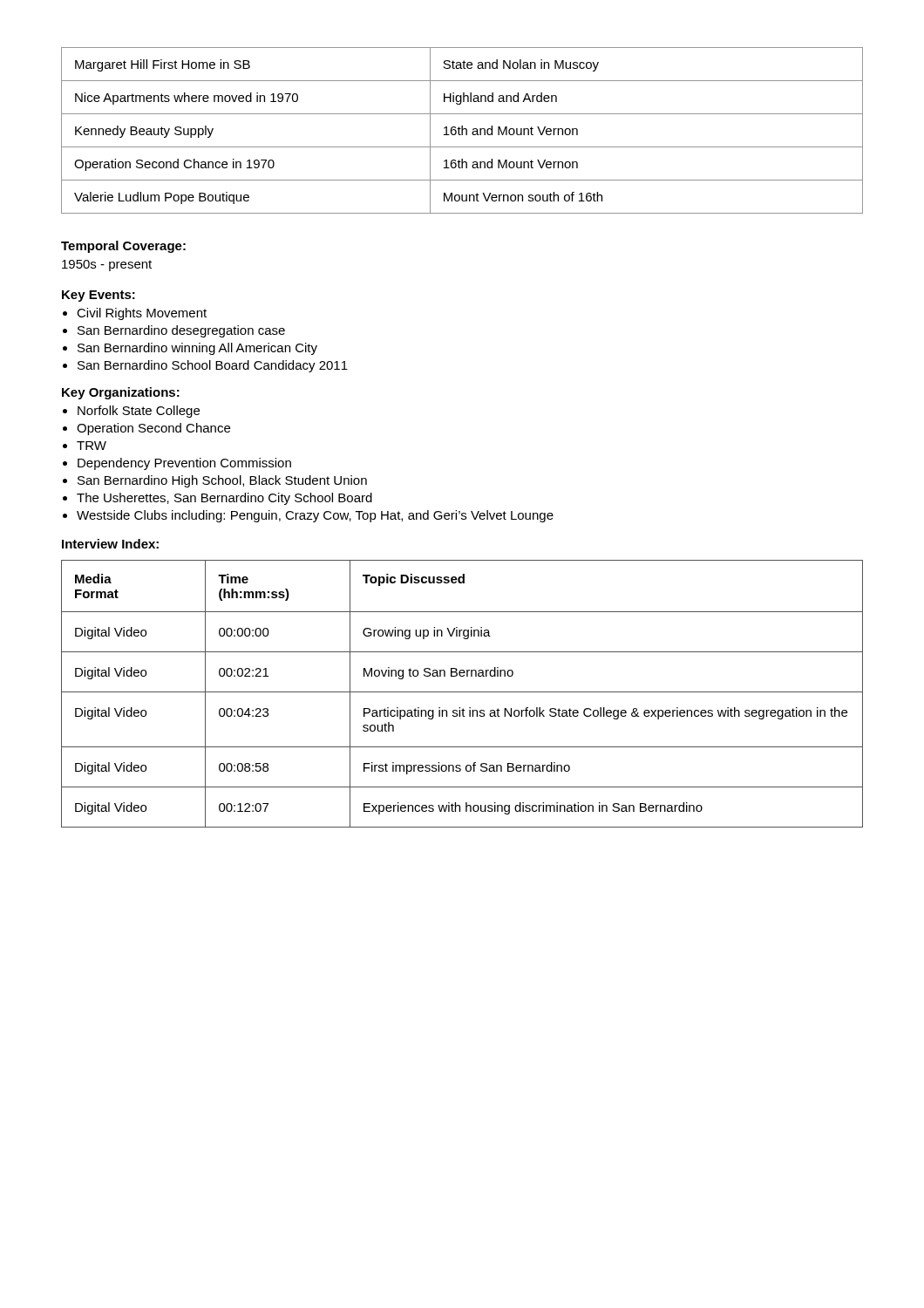Locate the table with the text "Kennedy Beauty Supply"
924x1308 pixels.
click(x=462, y=130)
